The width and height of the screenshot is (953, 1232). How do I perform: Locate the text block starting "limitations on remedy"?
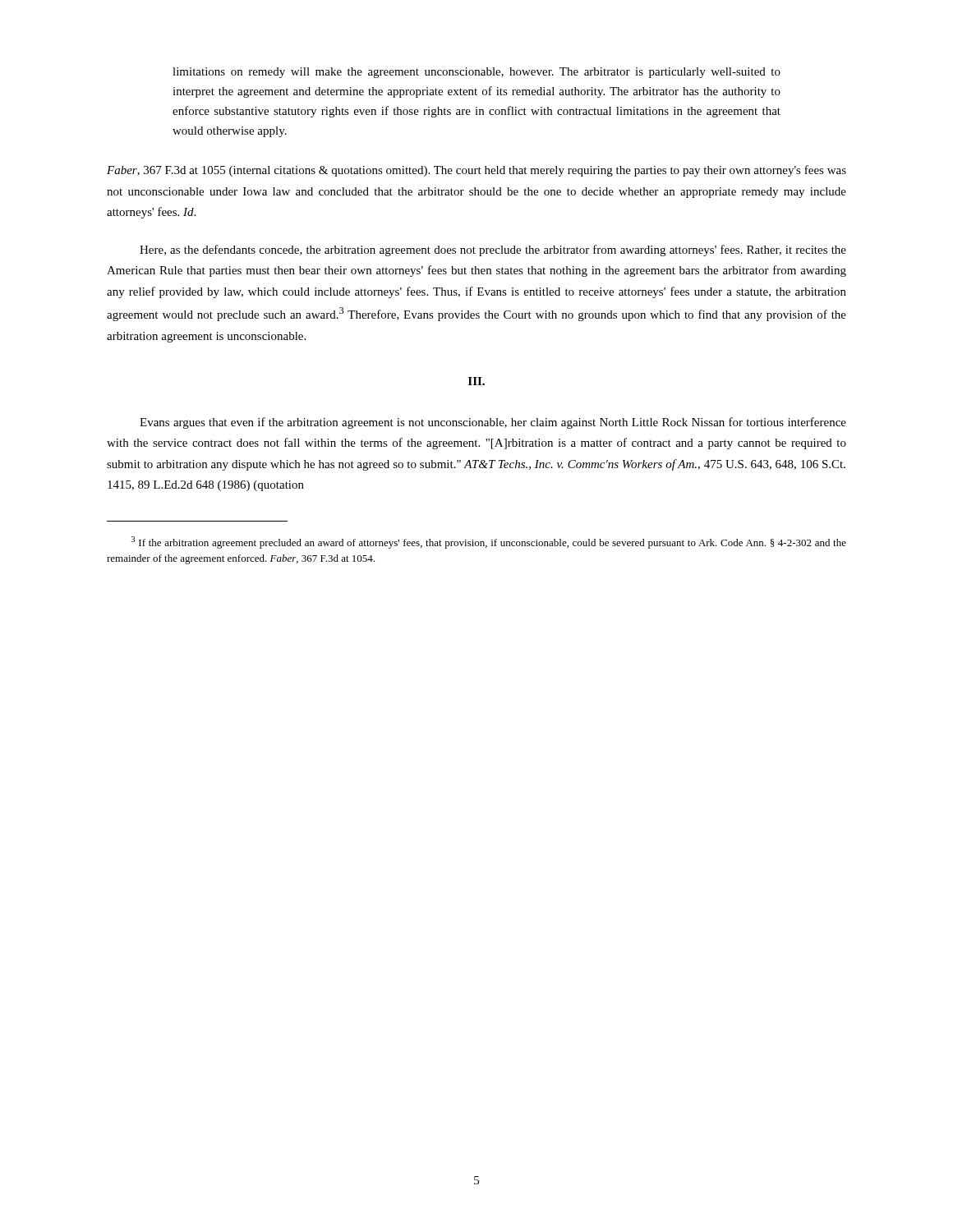[476, 101]
